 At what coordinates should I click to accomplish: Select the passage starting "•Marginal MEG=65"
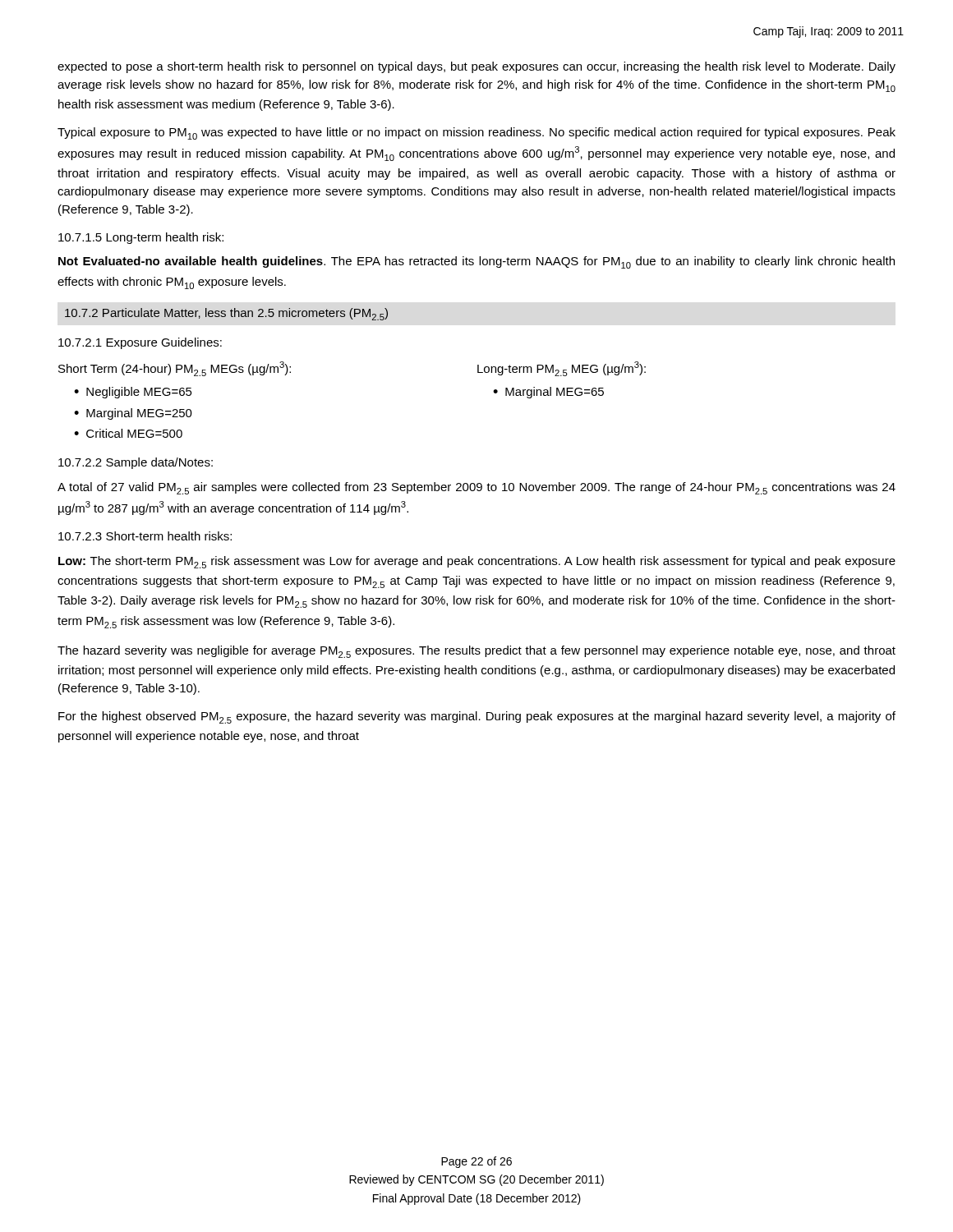click(549, 392)
